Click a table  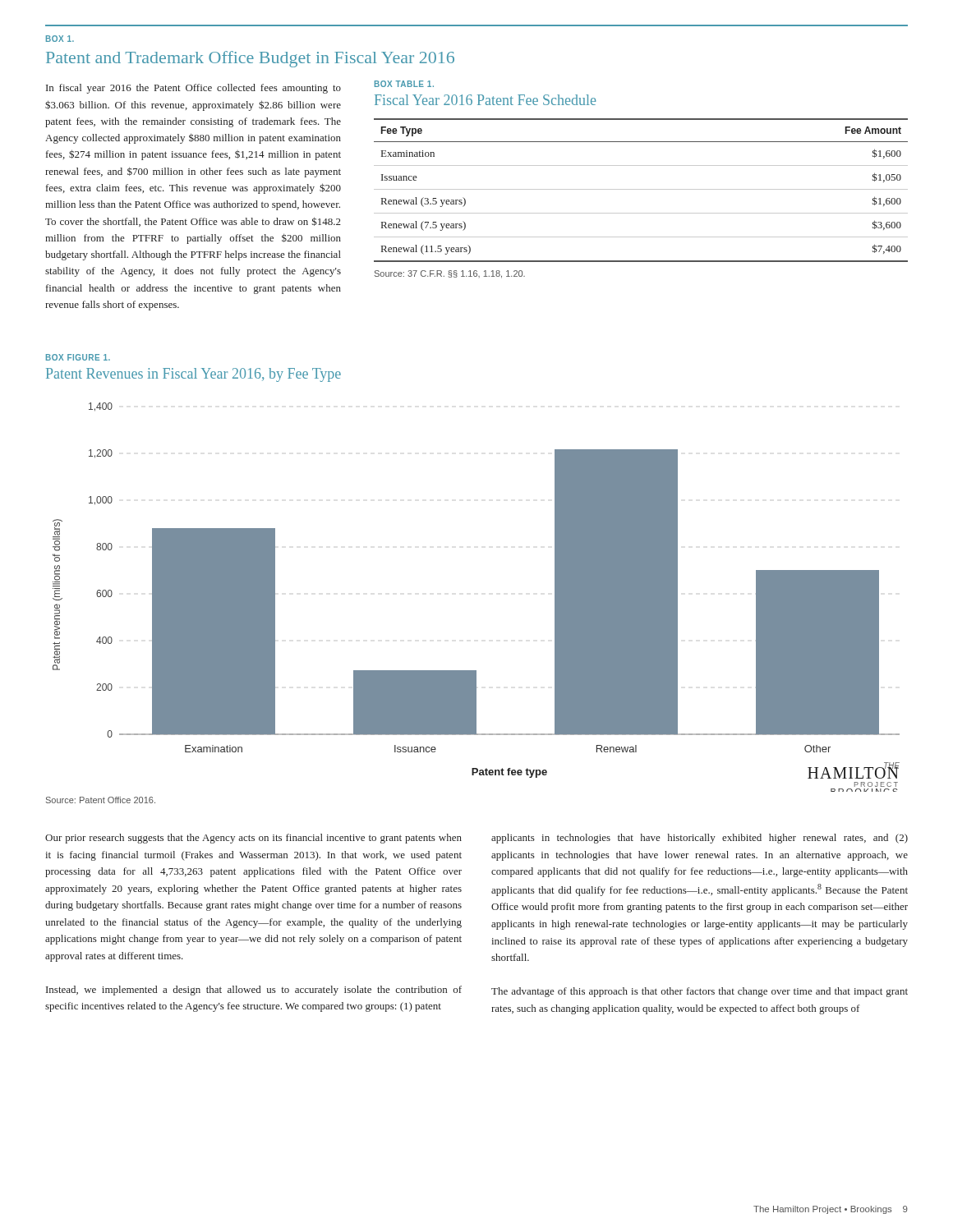pyautogui.click(x=641, y=190)
